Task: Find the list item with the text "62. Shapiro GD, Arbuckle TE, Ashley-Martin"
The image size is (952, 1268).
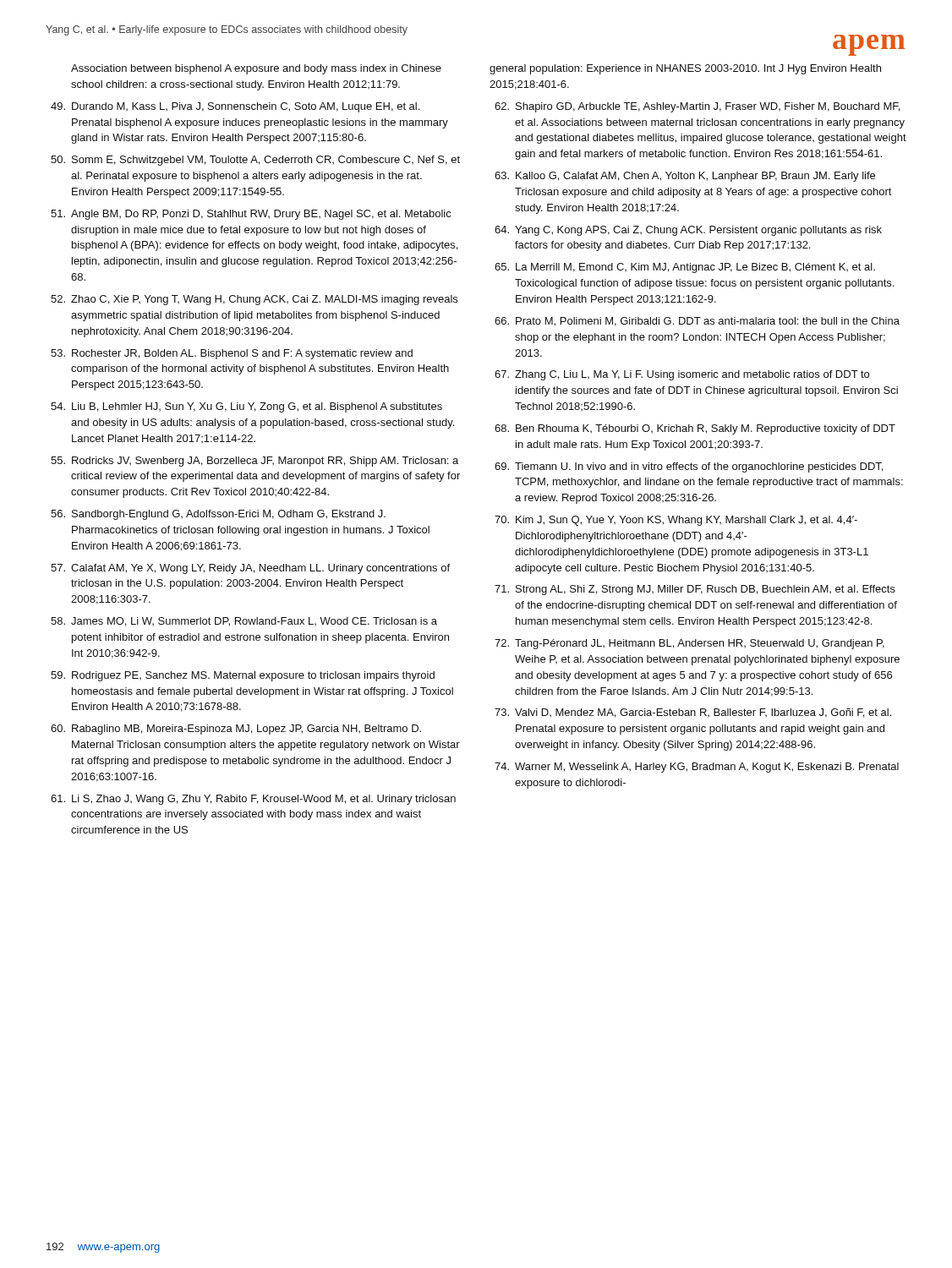Action: point(698,130)
